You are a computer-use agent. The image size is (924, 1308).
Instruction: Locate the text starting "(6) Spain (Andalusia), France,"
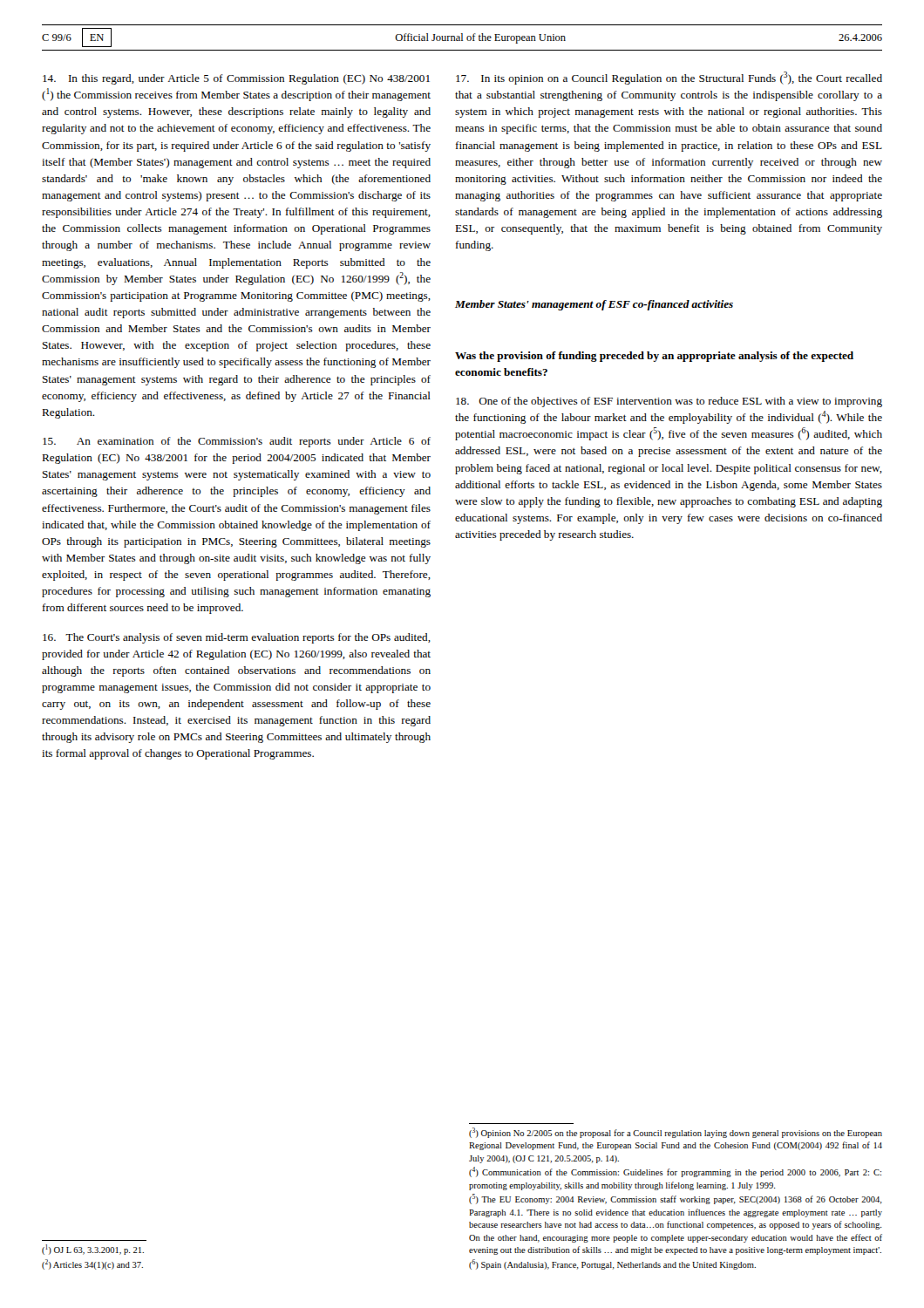tap(613, 1264)
